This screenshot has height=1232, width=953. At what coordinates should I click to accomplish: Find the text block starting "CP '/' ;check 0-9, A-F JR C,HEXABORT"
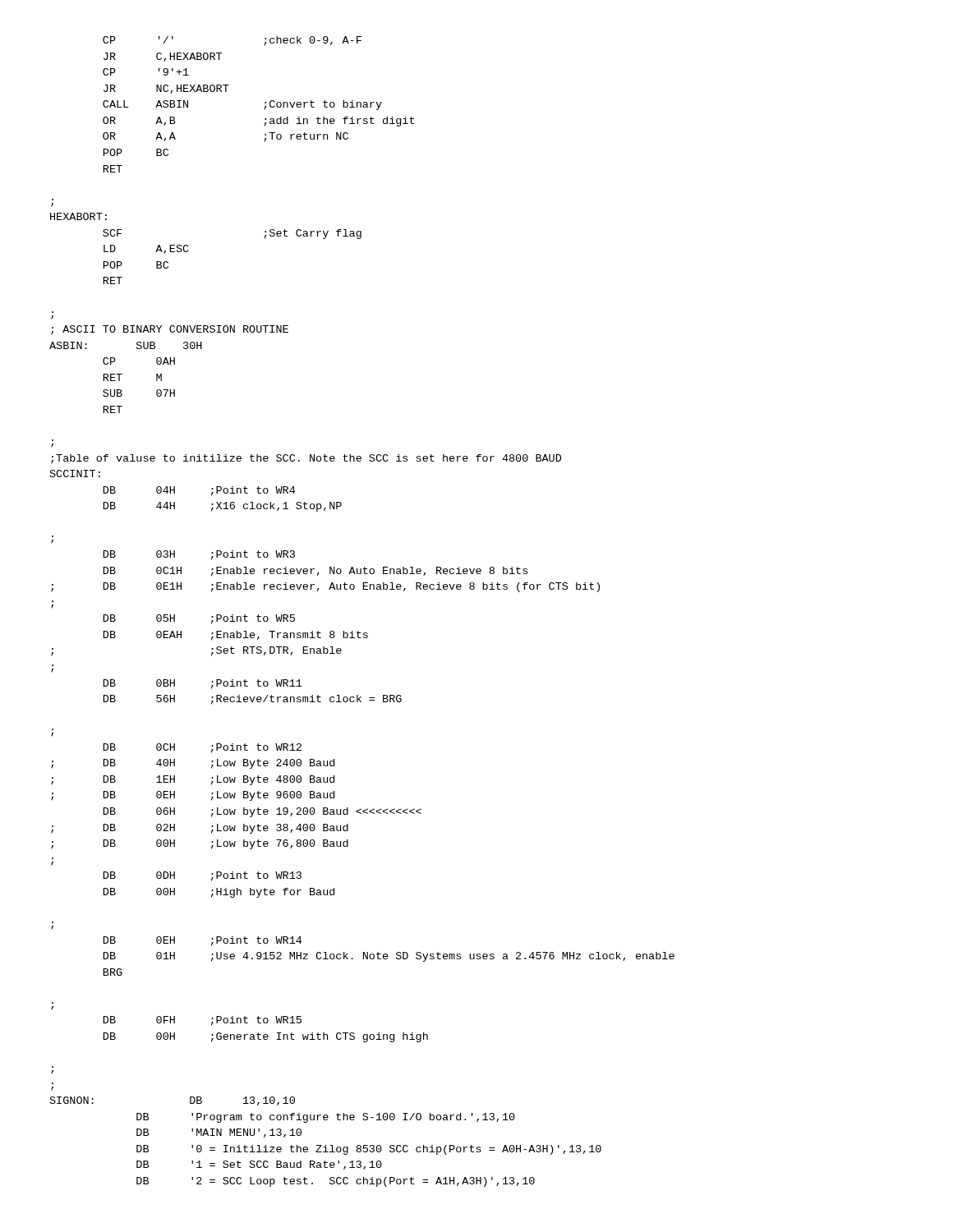[105, 42]
